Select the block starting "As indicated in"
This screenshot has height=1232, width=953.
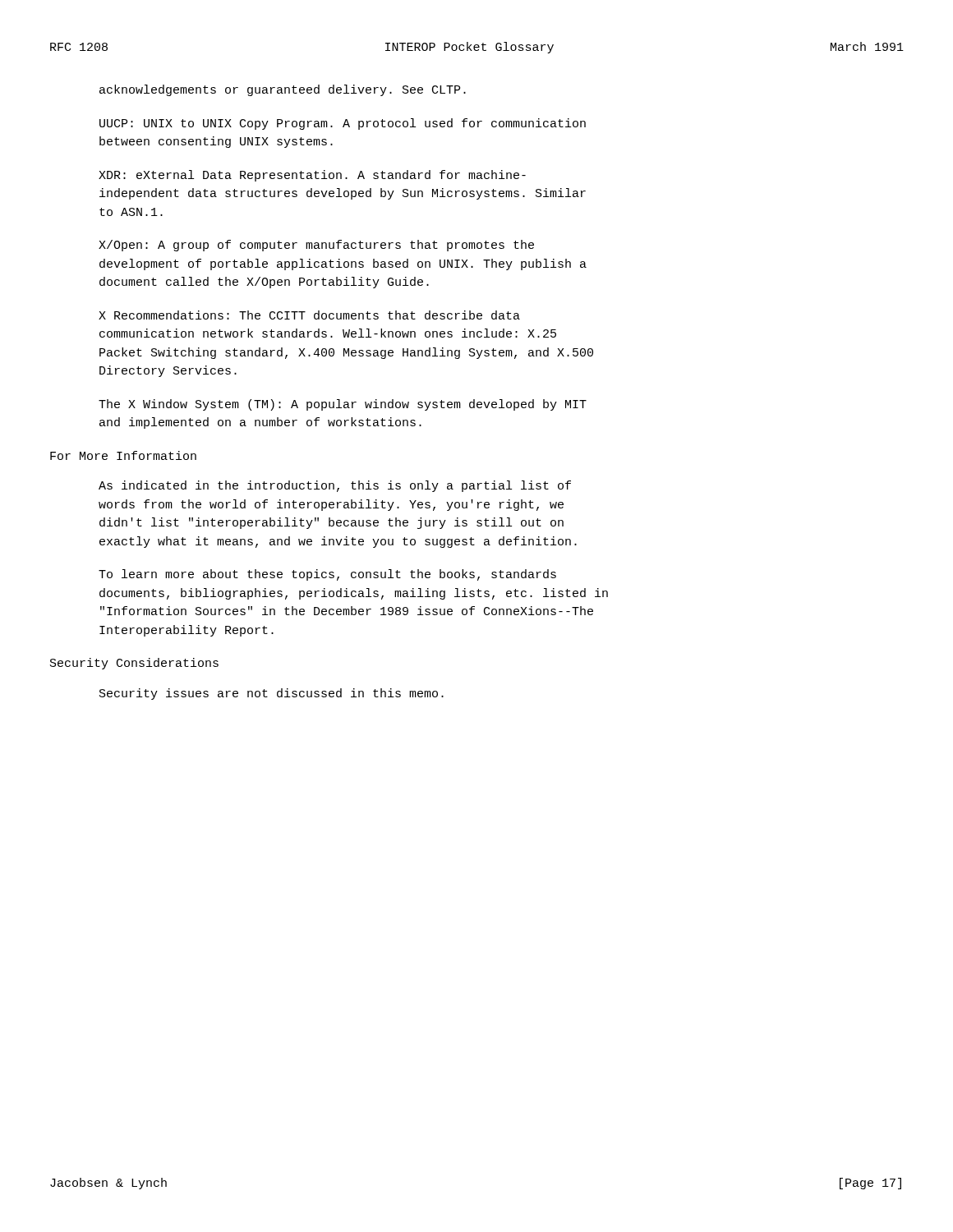click(339, 514)
